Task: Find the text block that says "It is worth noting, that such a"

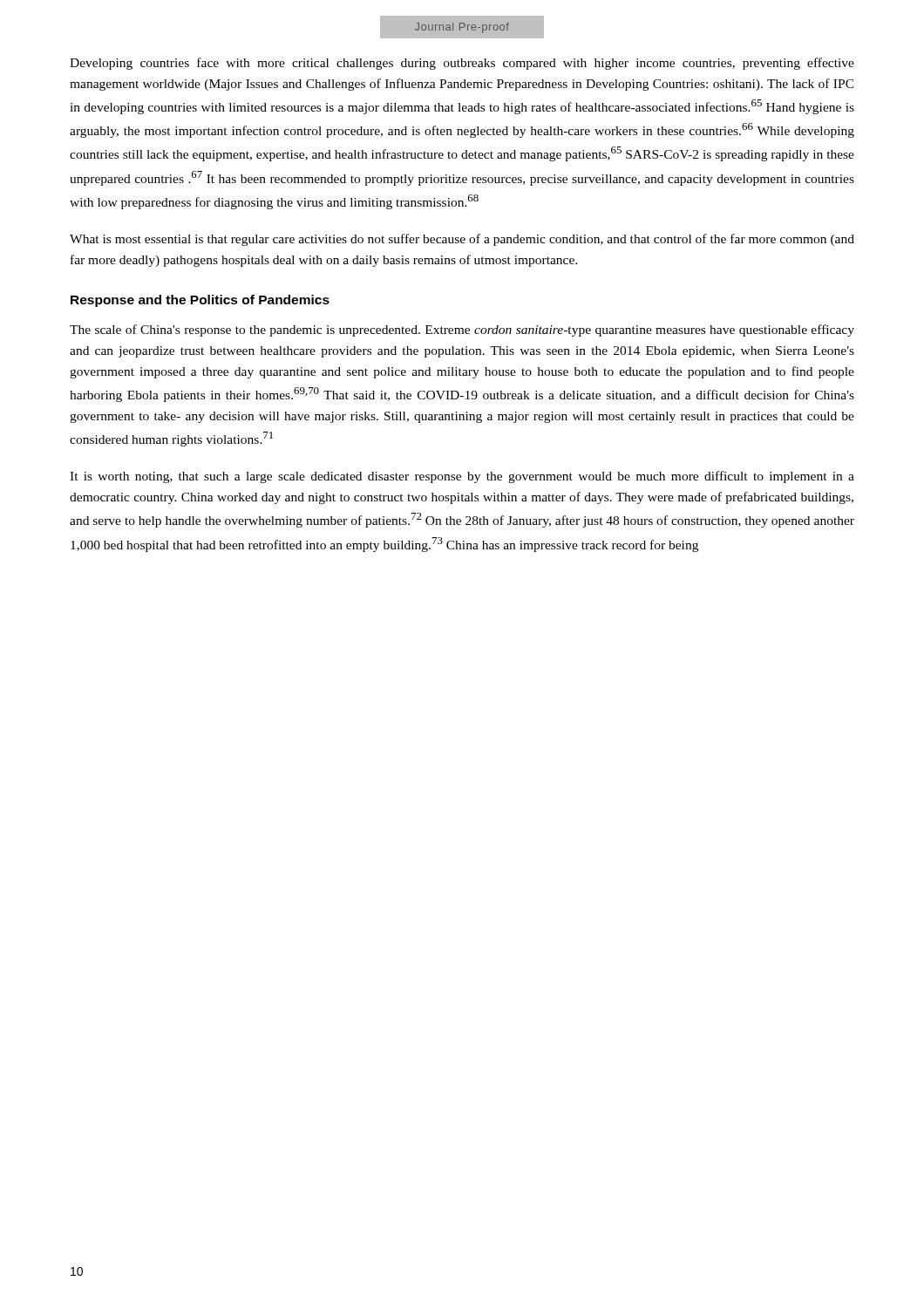Action: pos(462,510)
